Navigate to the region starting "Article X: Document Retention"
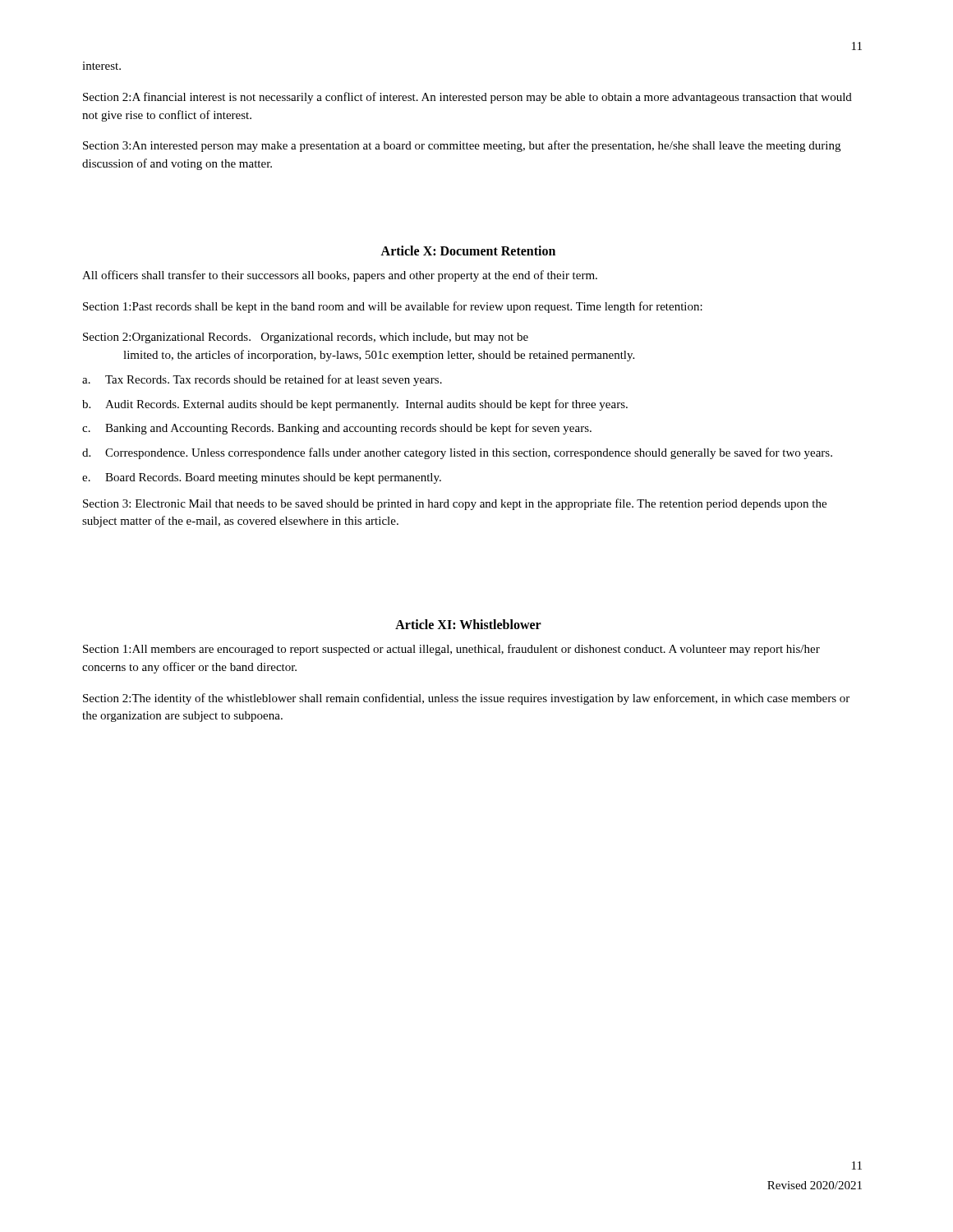953x1232 pixels. click(468, 251)
